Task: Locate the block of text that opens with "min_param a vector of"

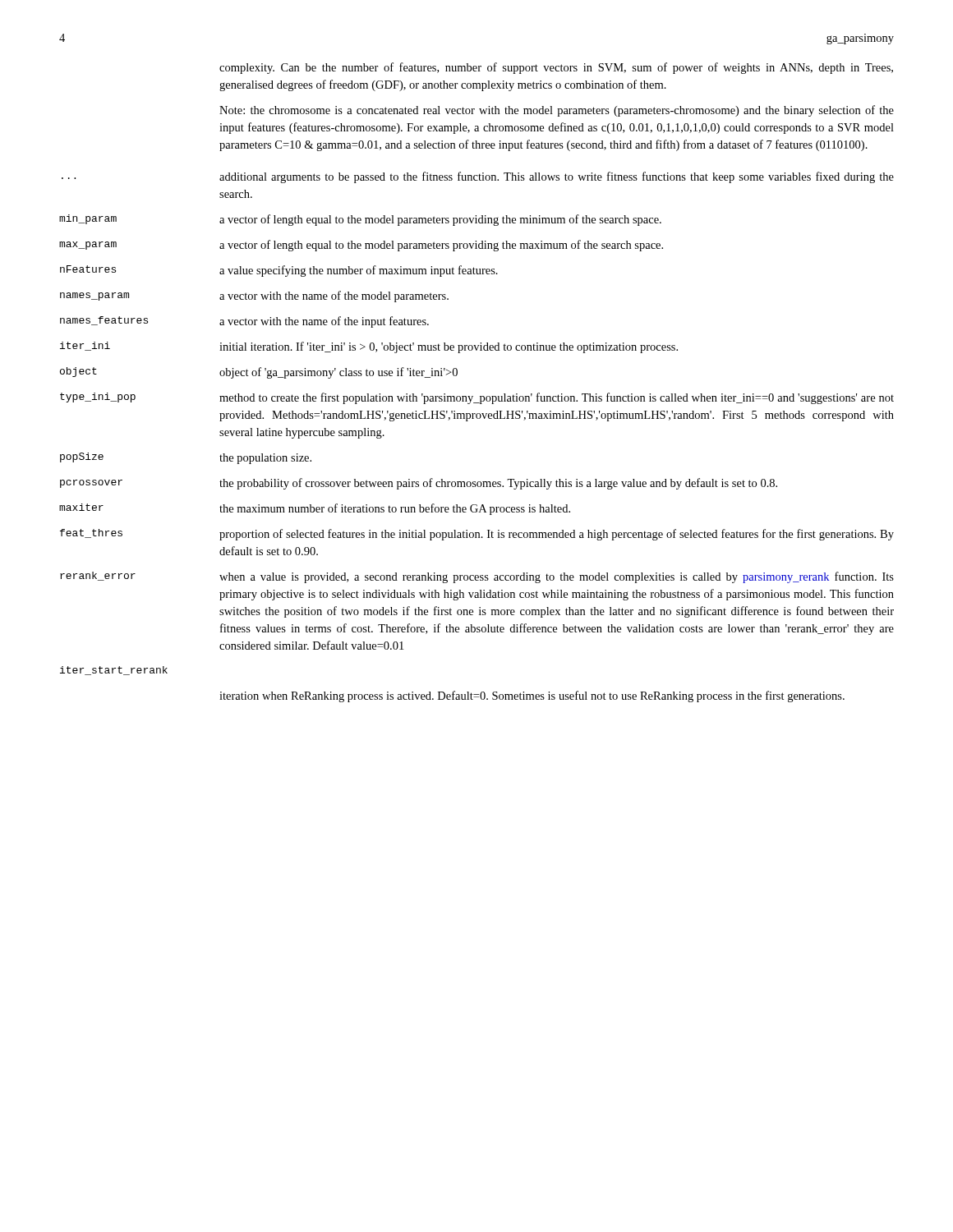Action: coord(476,220)
